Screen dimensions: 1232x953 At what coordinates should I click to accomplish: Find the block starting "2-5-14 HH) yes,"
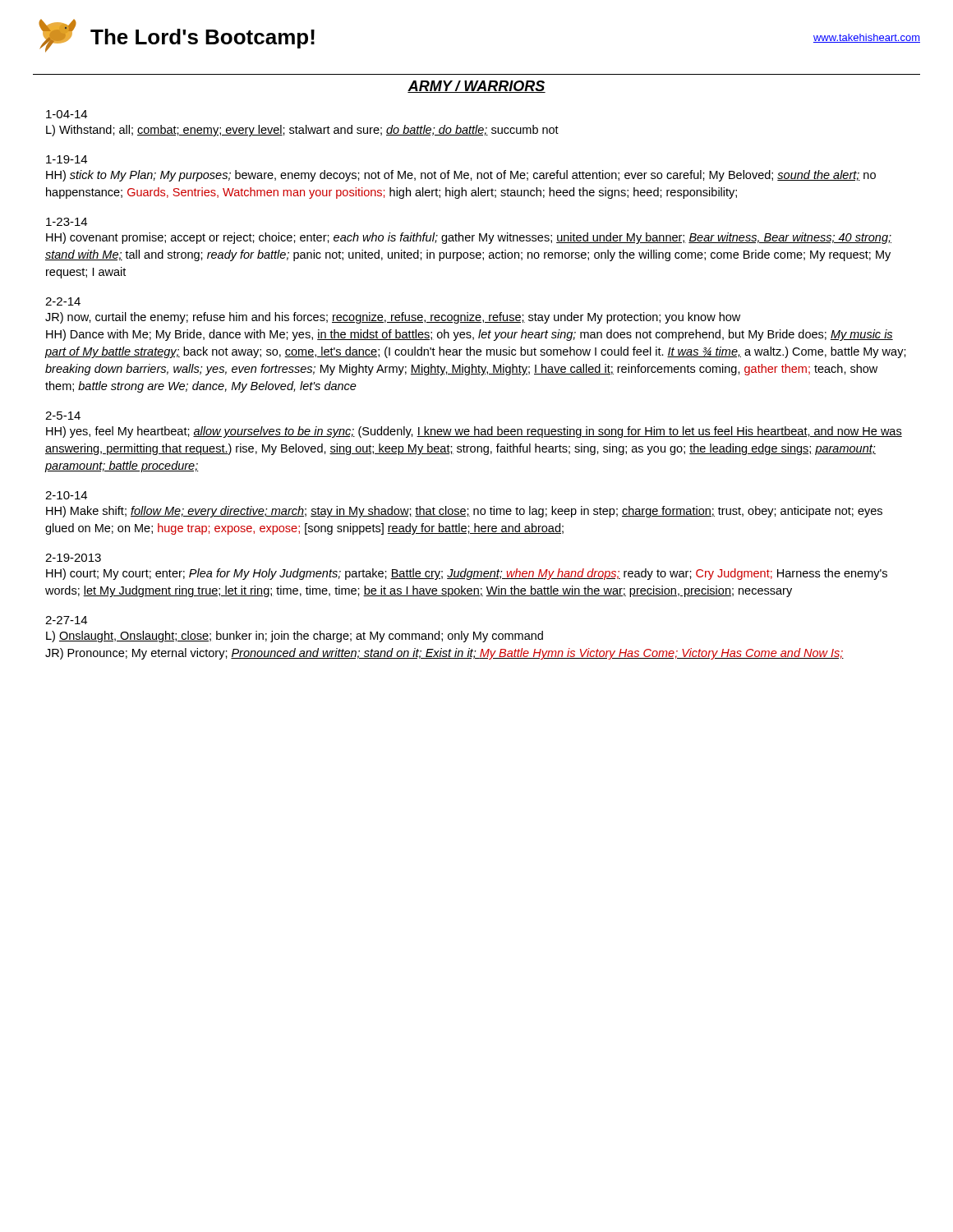point(476,442)
